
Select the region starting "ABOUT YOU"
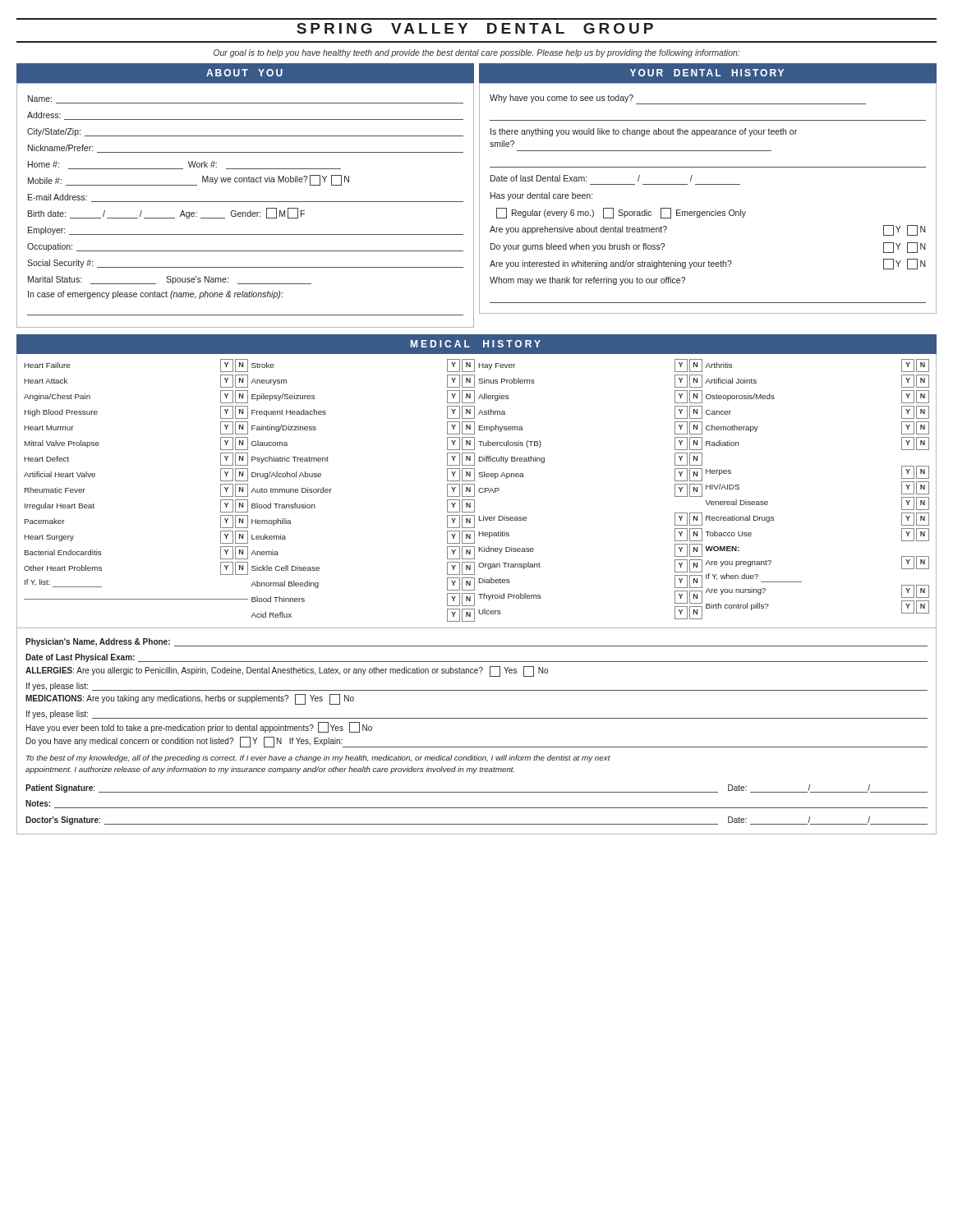pyautogui.click(x=245, y=73)
